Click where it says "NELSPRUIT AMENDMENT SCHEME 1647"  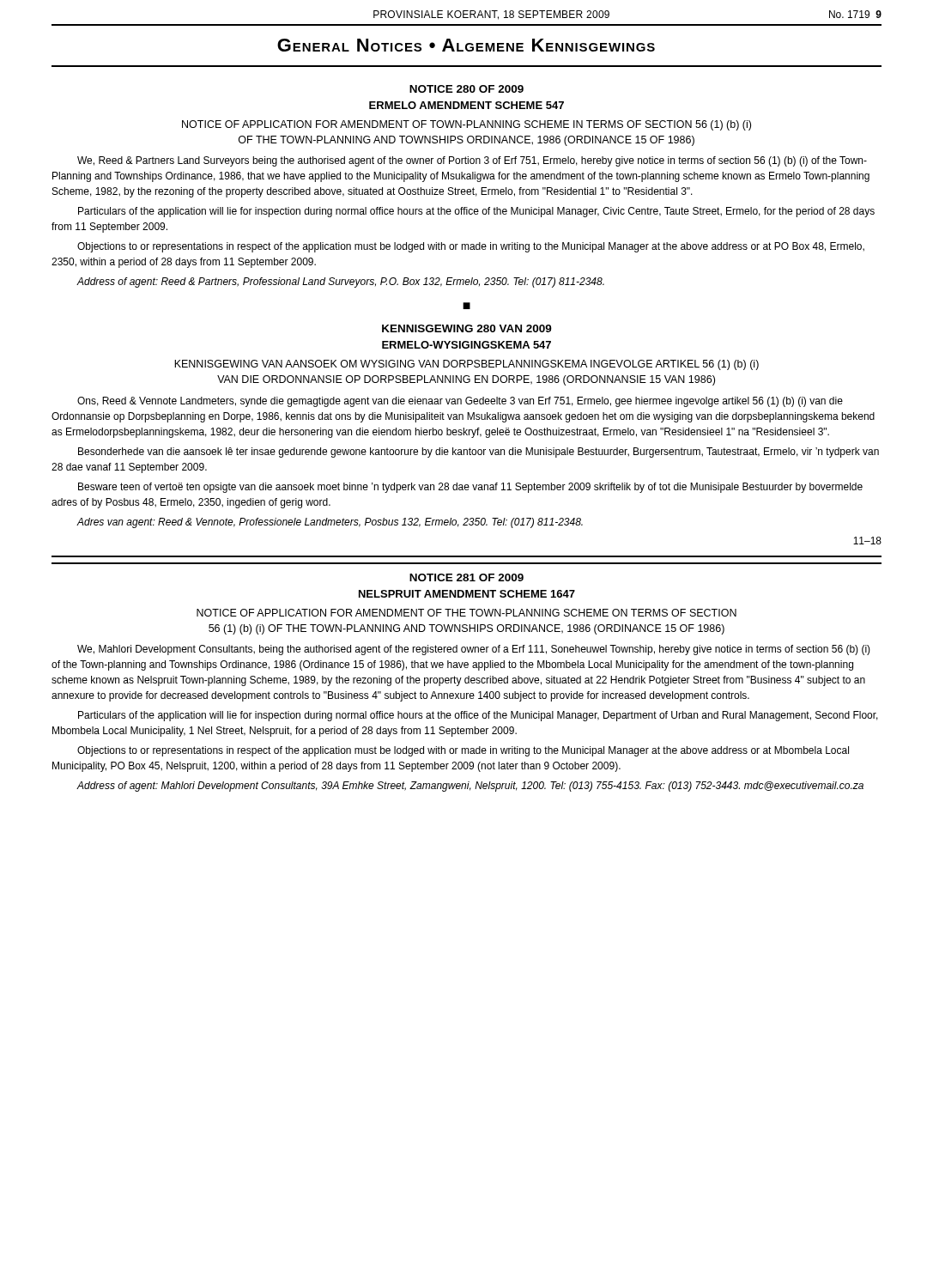click(466, 593)
